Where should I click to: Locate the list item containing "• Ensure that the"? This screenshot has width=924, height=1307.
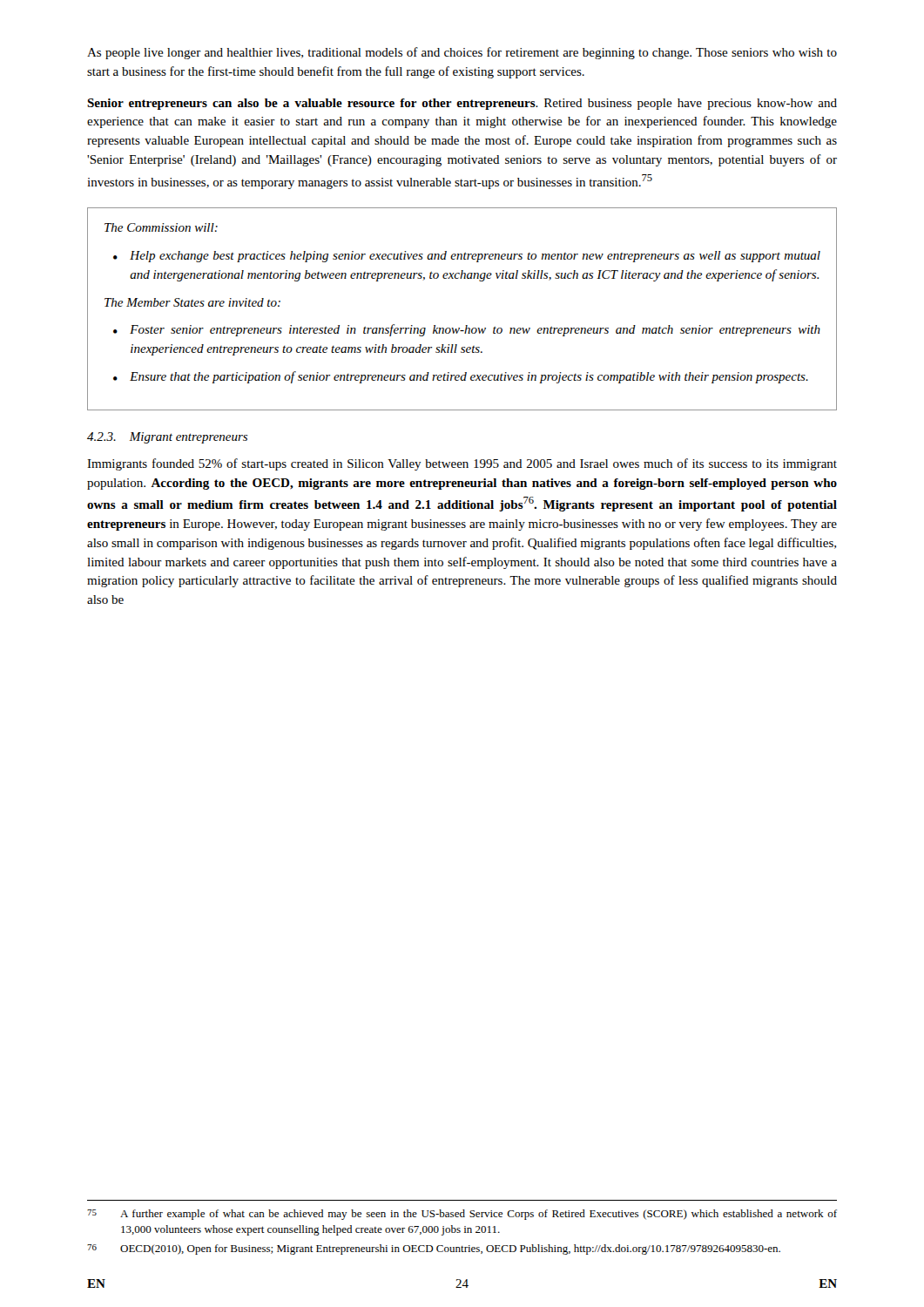(466, 379)
